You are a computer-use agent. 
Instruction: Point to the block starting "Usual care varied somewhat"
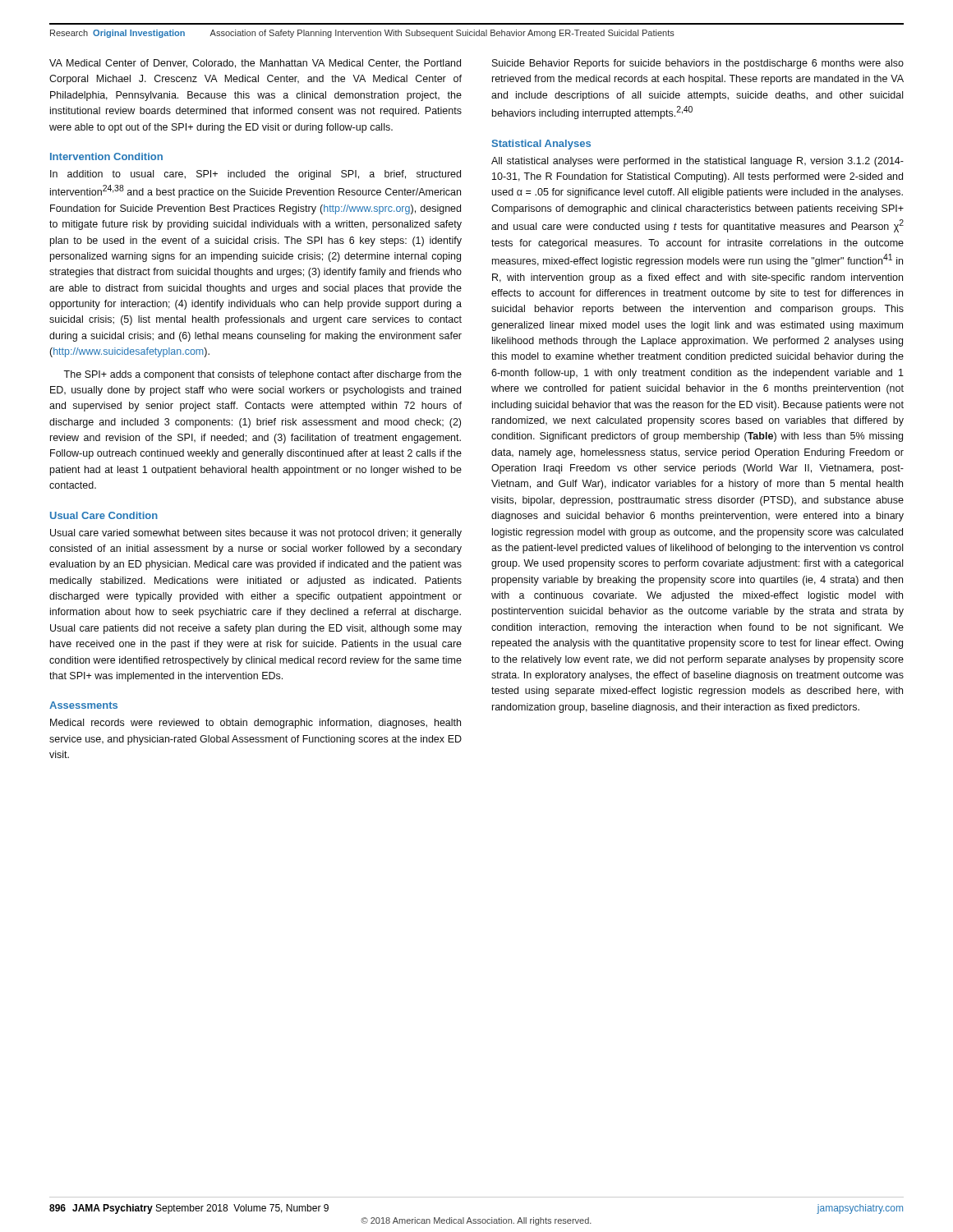pos(255,604)
